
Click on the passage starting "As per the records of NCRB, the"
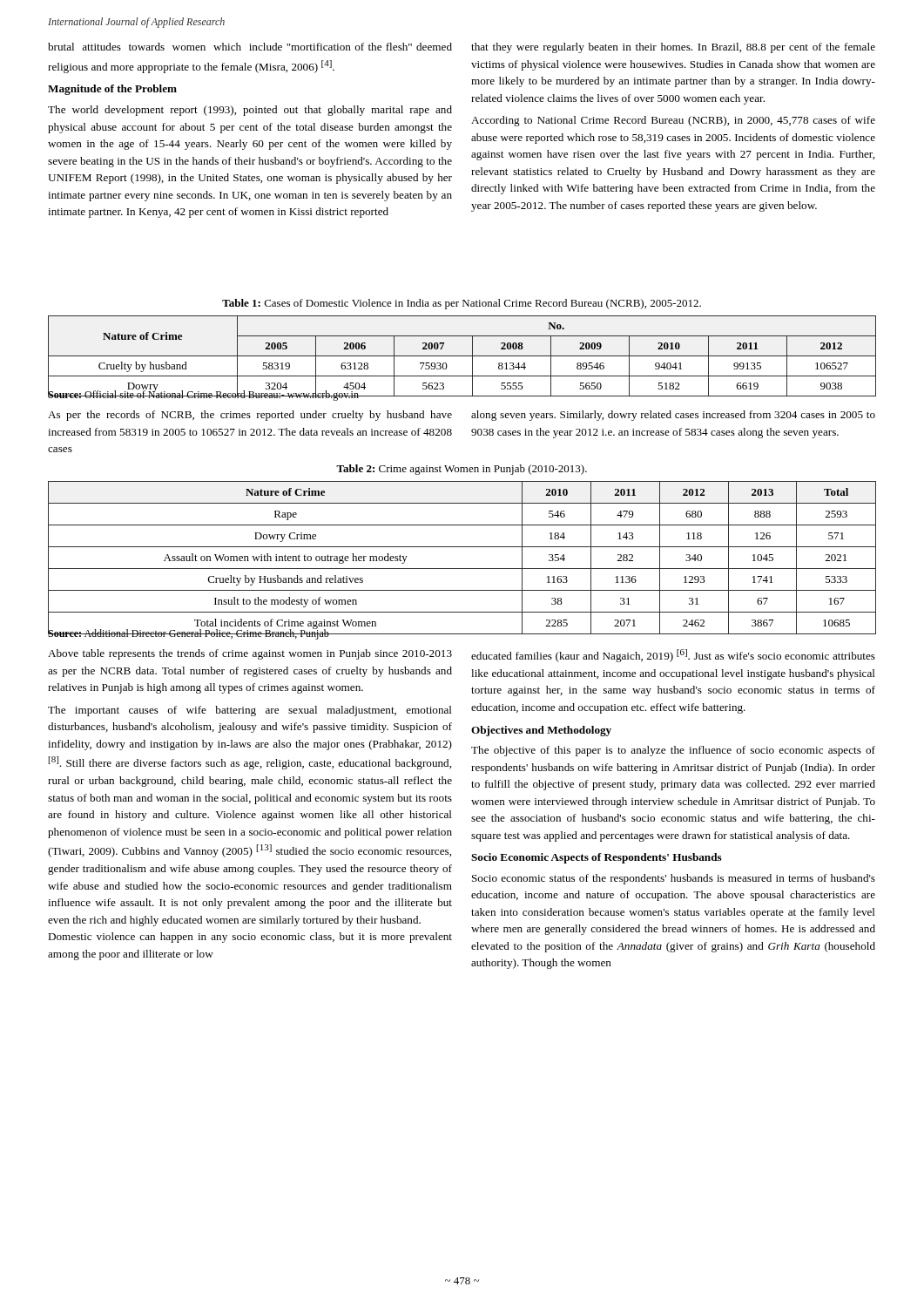click(x=250, y=431)
